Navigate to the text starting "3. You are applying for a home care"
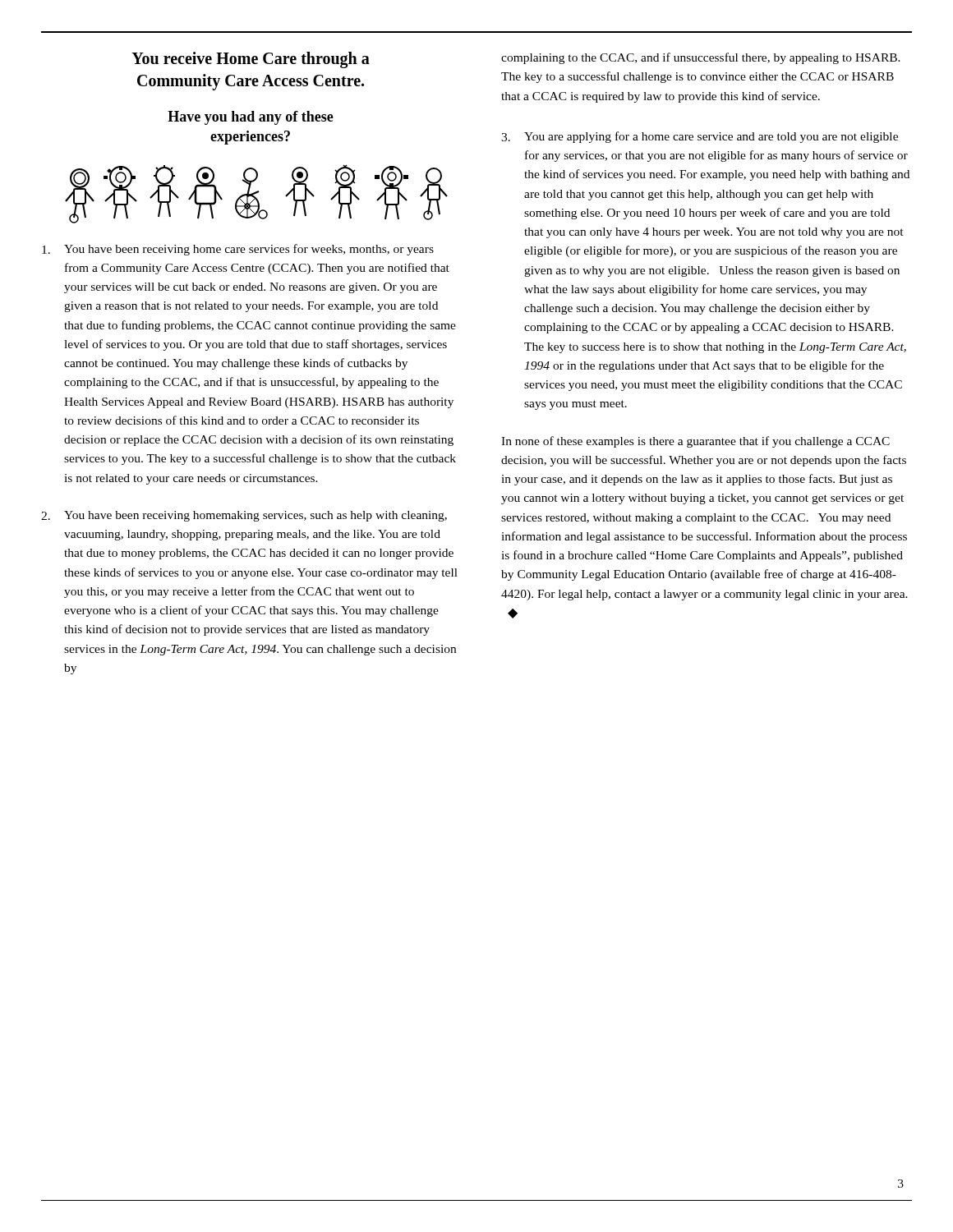 pos(707,270)
